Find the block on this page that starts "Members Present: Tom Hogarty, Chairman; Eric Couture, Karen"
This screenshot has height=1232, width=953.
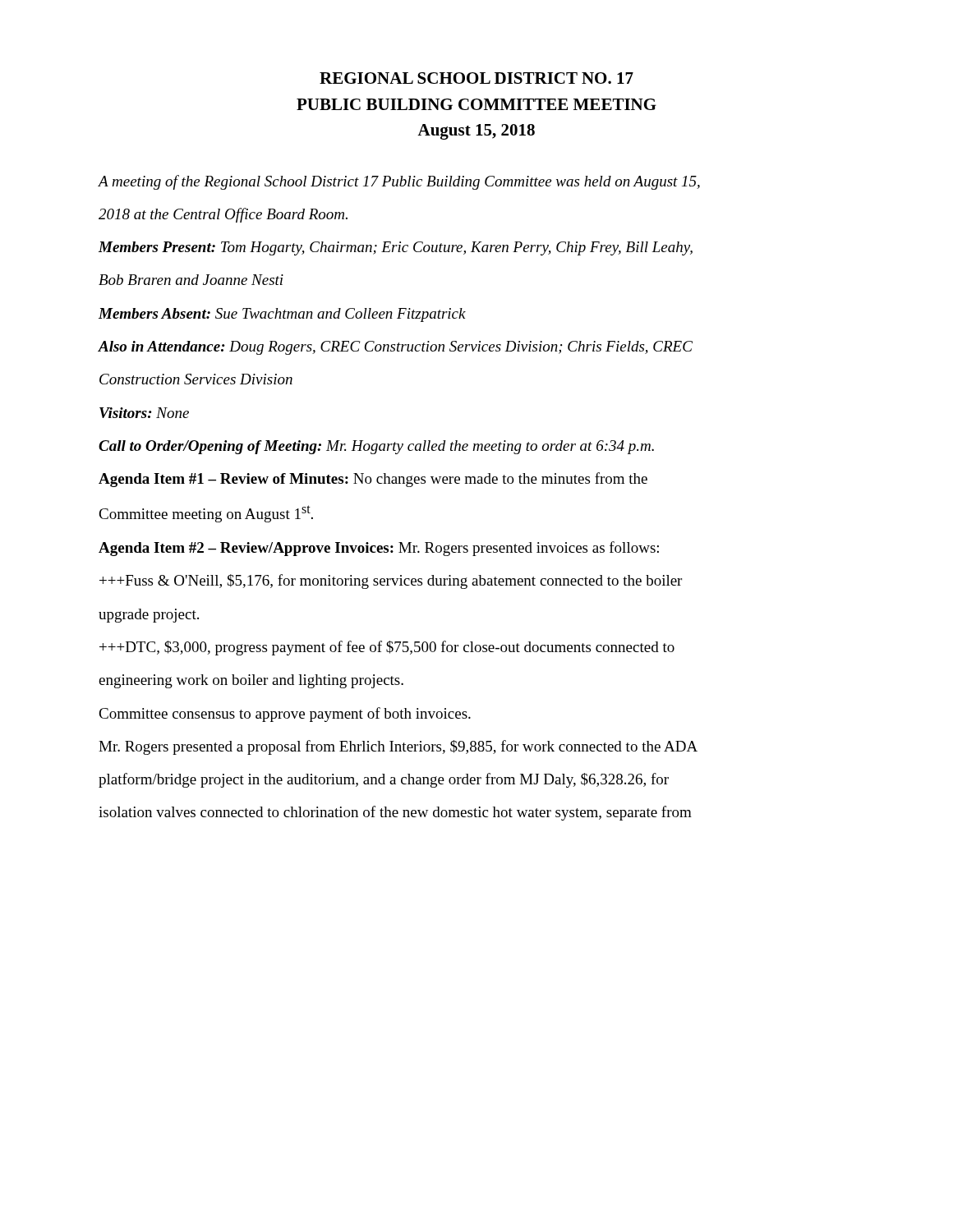(396, 247)
